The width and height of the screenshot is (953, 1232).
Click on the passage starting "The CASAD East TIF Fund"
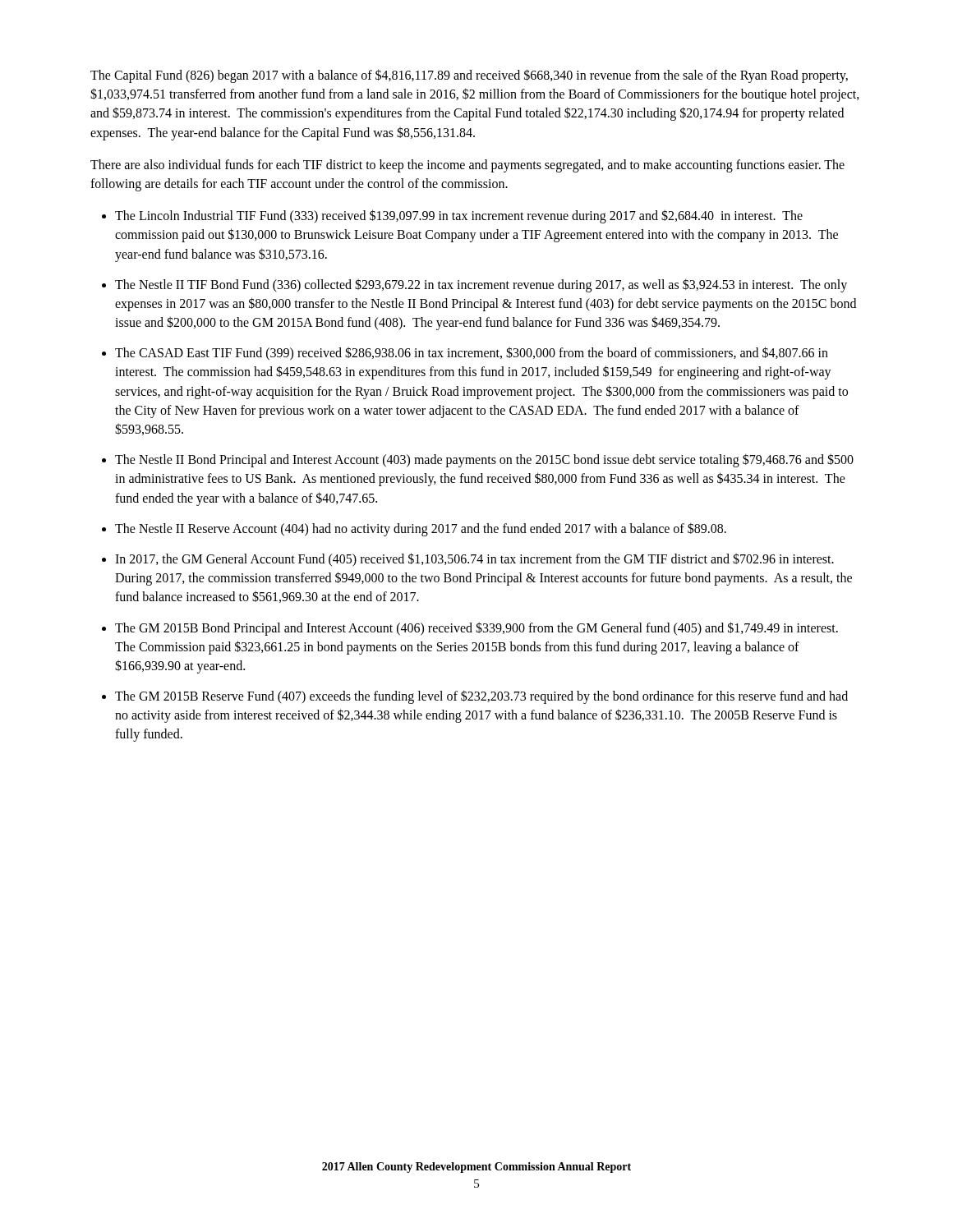click(x=482, y=391)
